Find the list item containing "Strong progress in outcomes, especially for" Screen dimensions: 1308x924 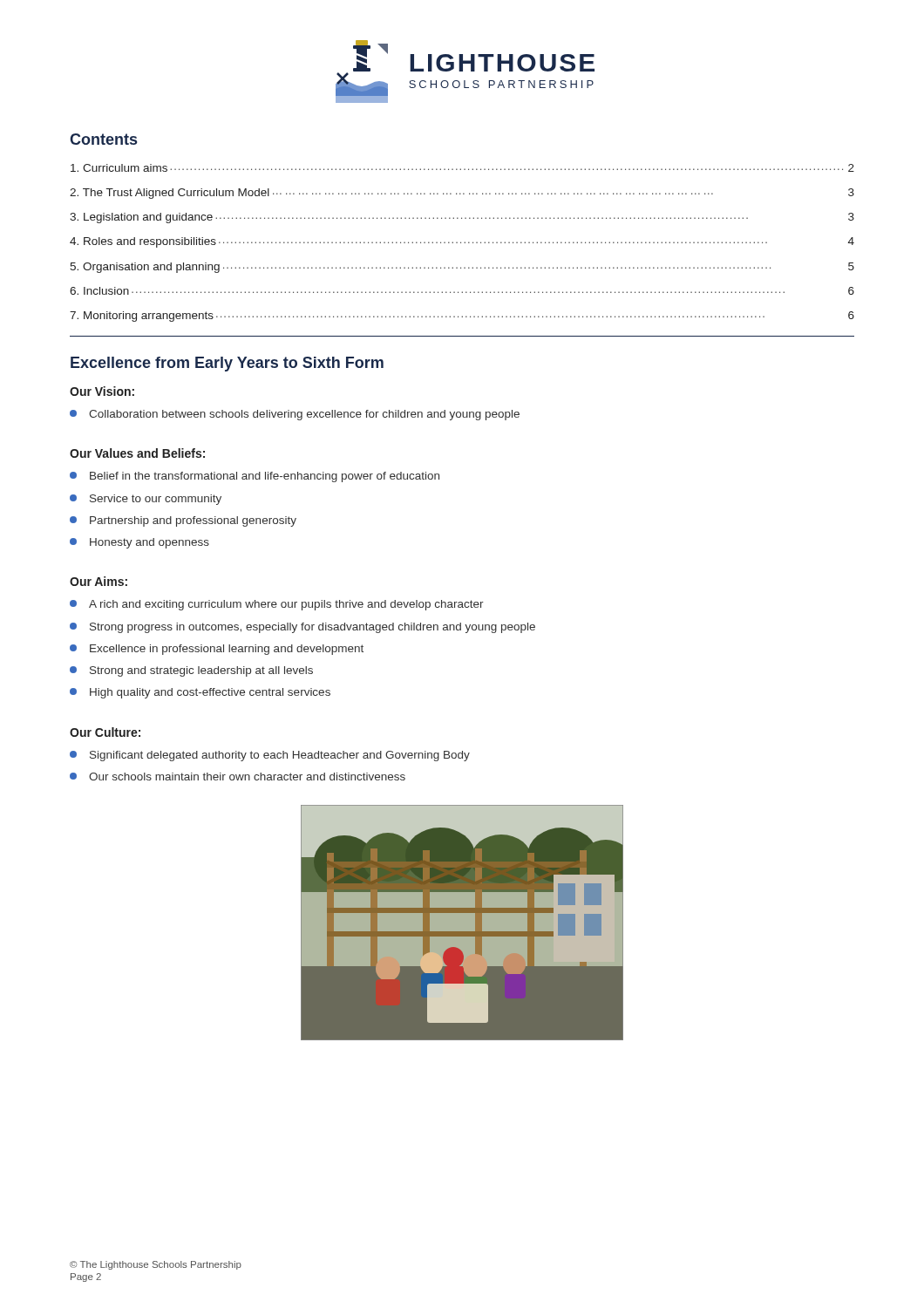coord(462,627)
